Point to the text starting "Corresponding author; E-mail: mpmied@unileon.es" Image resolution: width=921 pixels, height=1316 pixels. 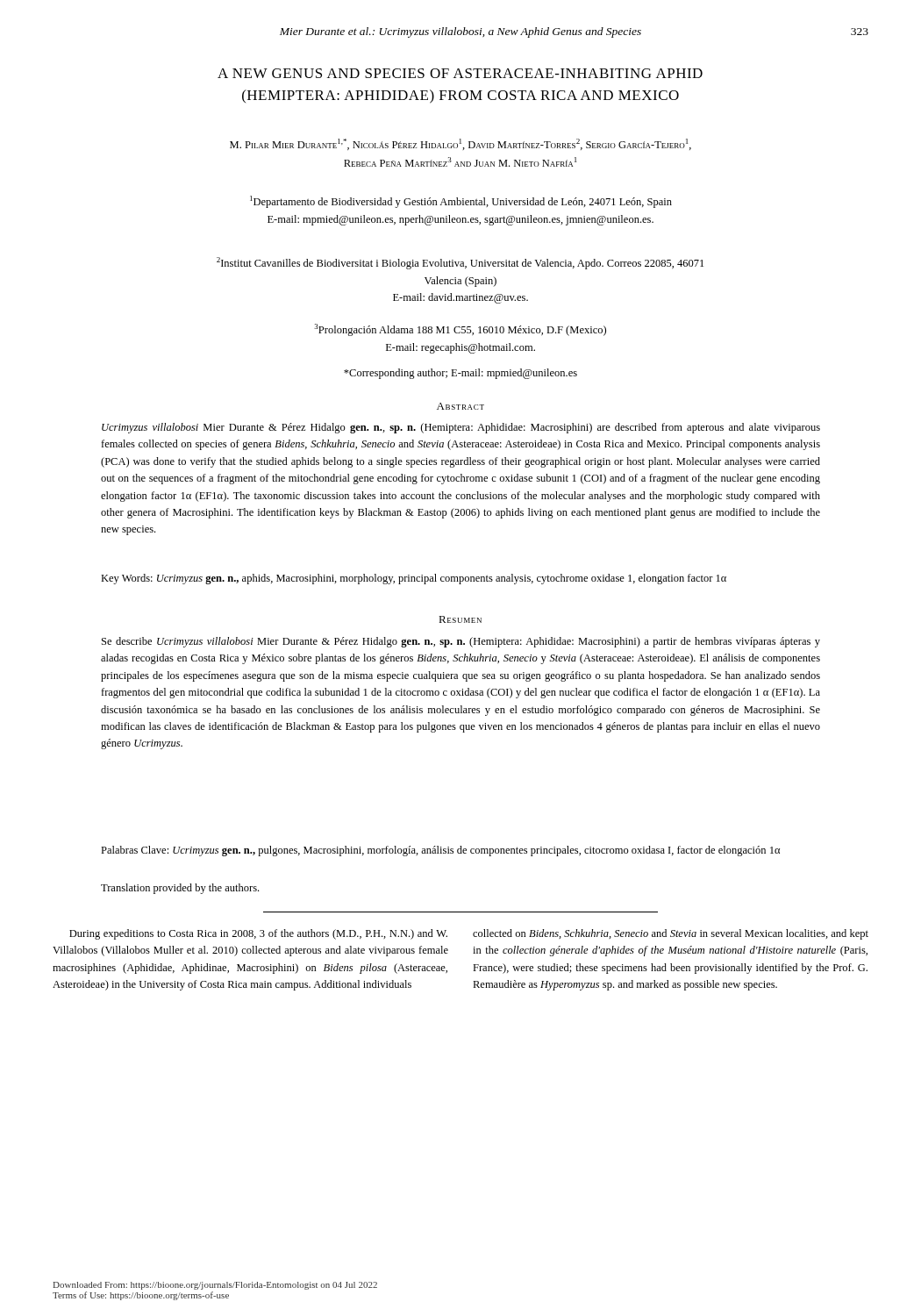tap(460, 373)
